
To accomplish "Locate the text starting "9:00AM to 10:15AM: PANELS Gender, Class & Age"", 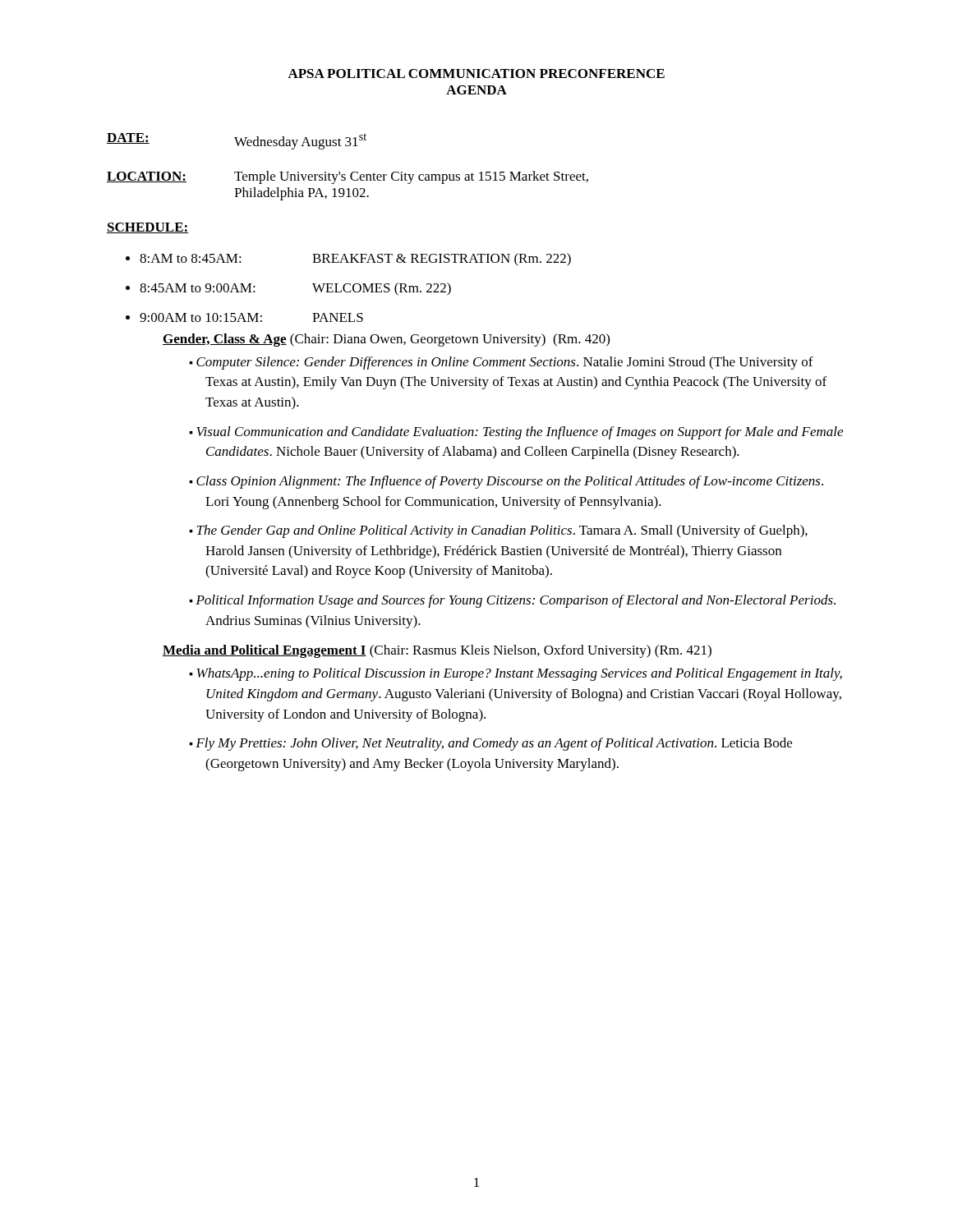I will click(x=493, y=542).
